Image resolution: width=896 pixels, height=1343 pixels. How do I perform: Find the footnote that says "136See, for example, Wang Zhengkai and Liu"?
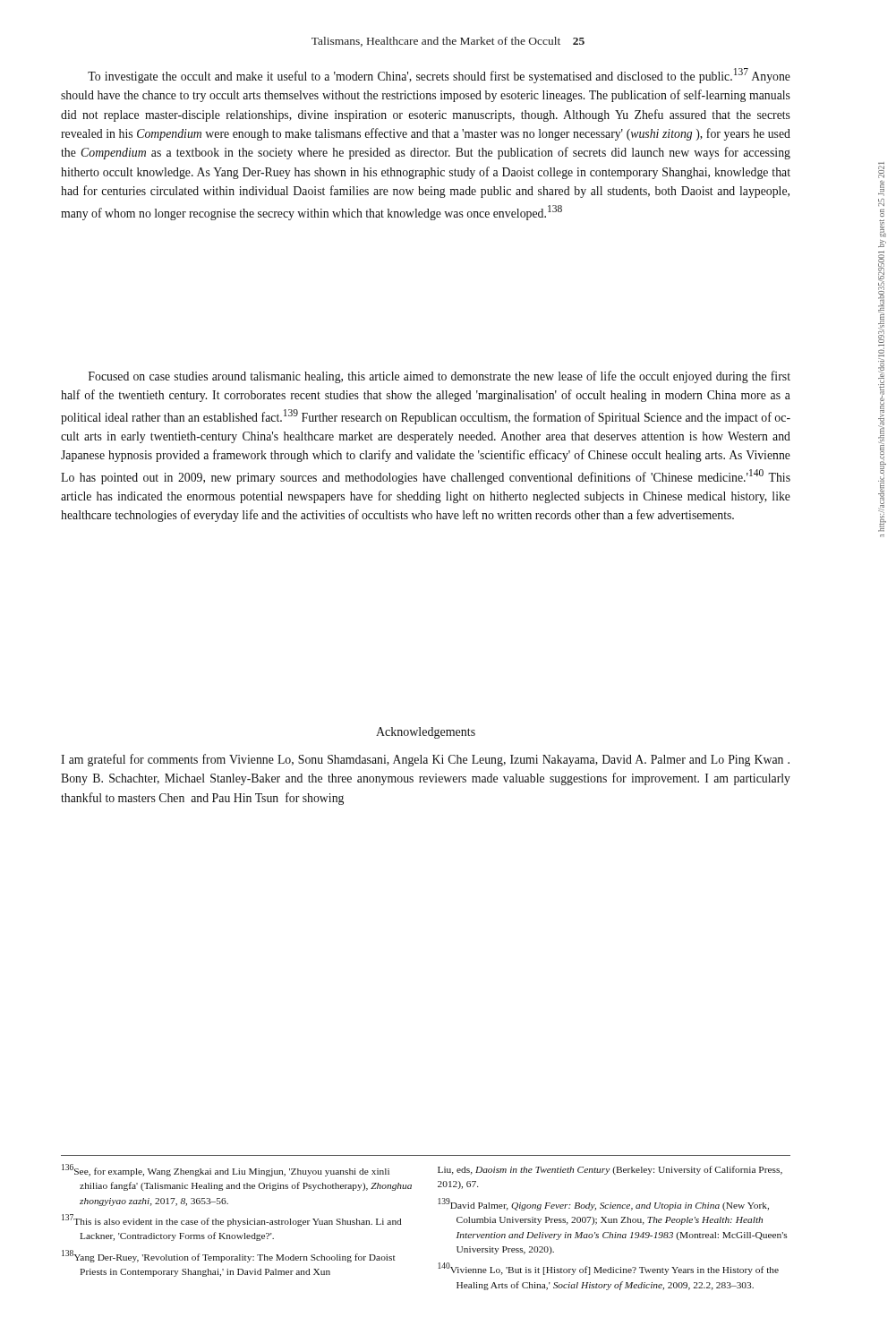pyautogui.click(x=237, y=1221)
